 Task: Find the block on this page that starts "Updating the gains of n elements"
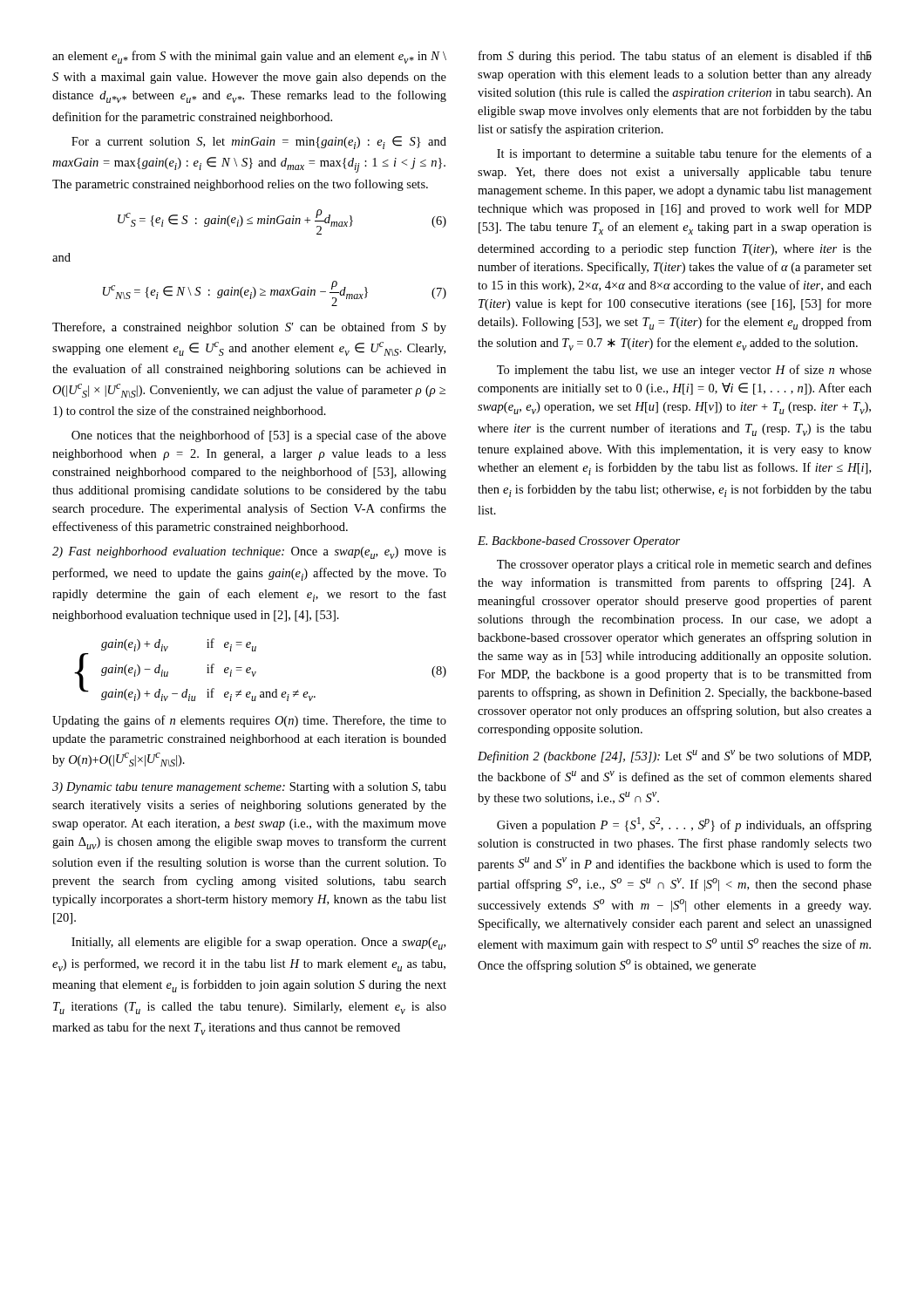pyautogui.click(x=249, y=741)
